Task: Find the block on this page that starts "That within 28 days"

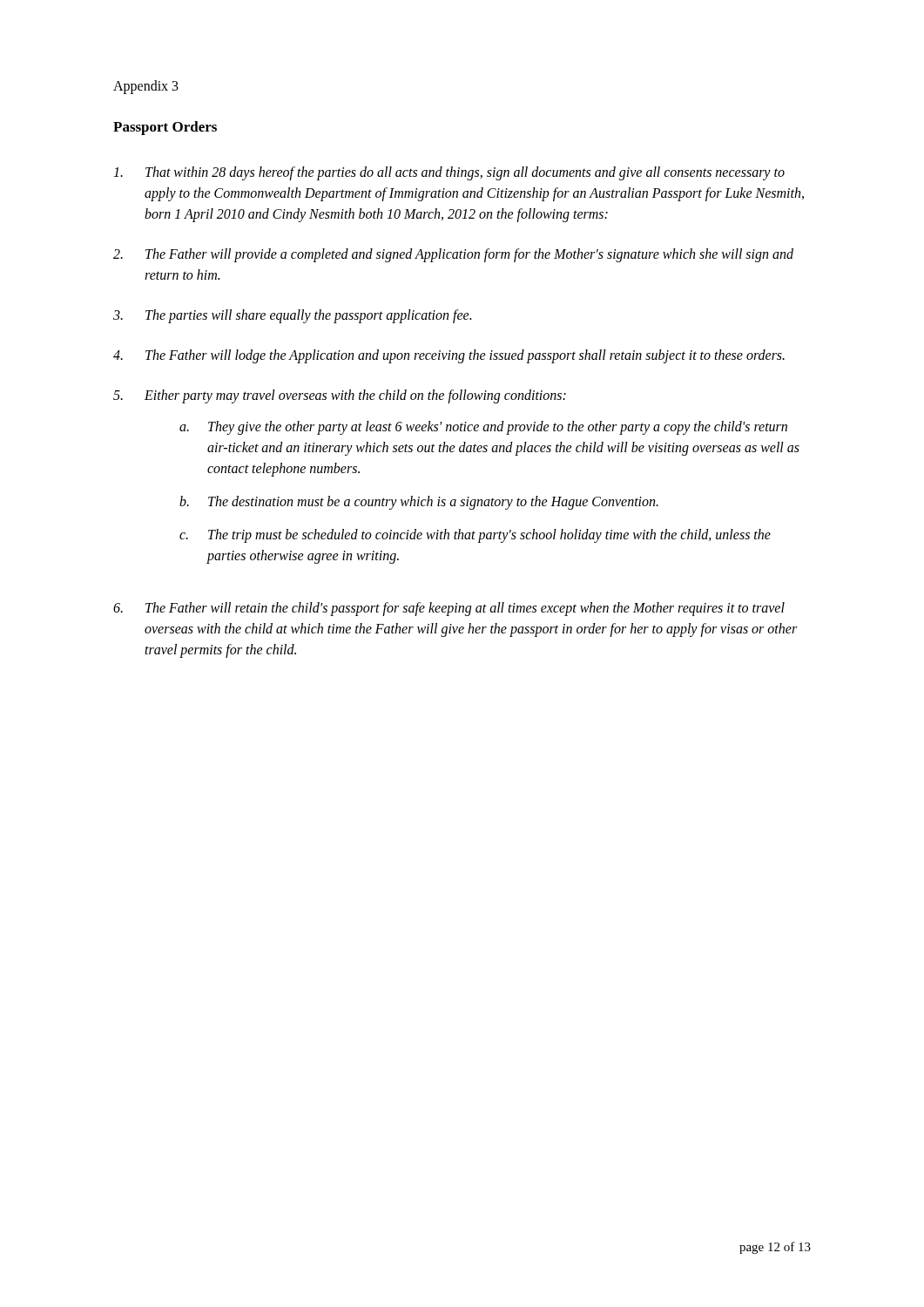Action: pyautogui.click(x=462, y=193)
